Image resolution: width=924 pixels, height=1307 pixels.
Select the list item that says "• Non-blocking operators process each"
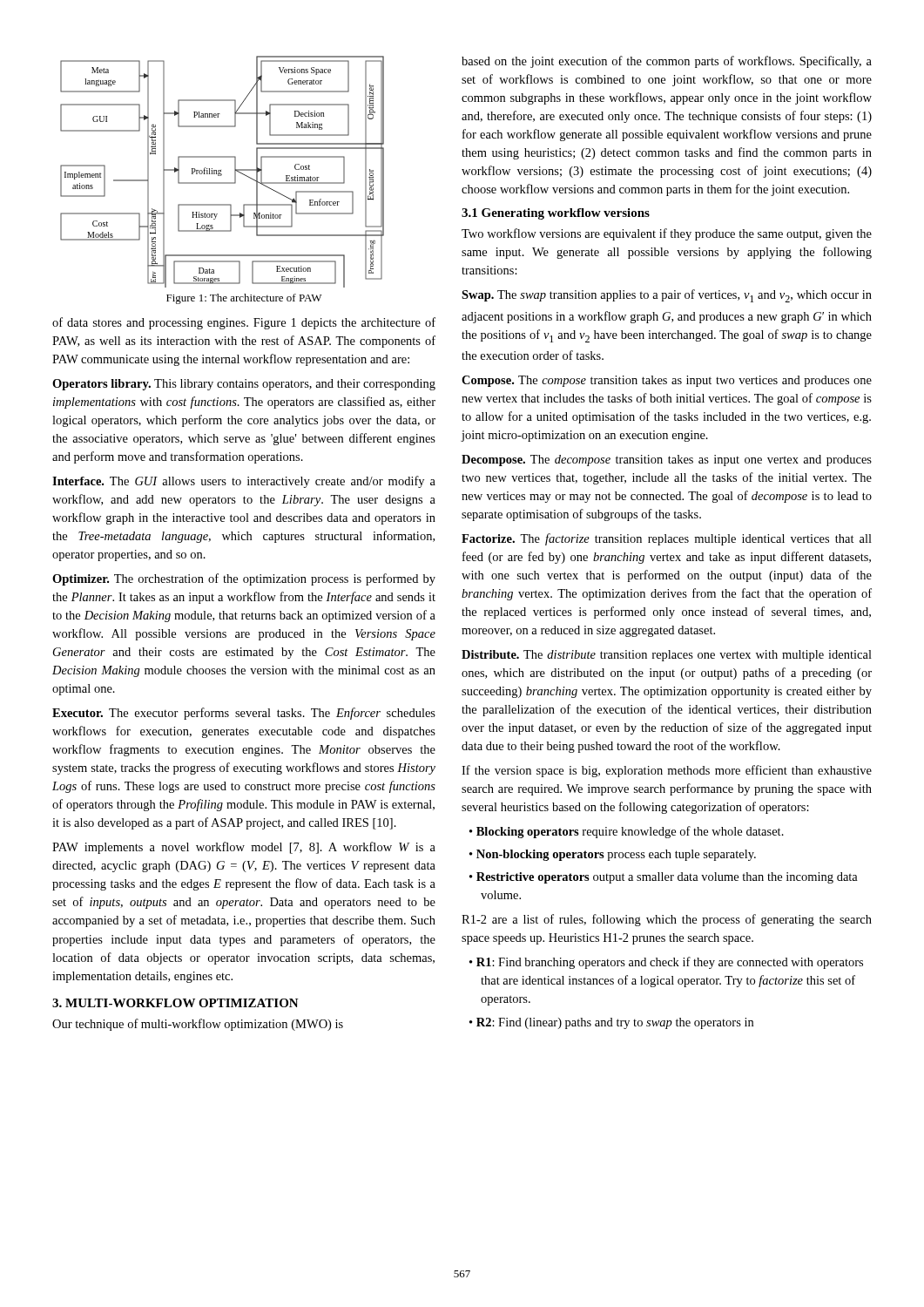[x=613, y=854]
